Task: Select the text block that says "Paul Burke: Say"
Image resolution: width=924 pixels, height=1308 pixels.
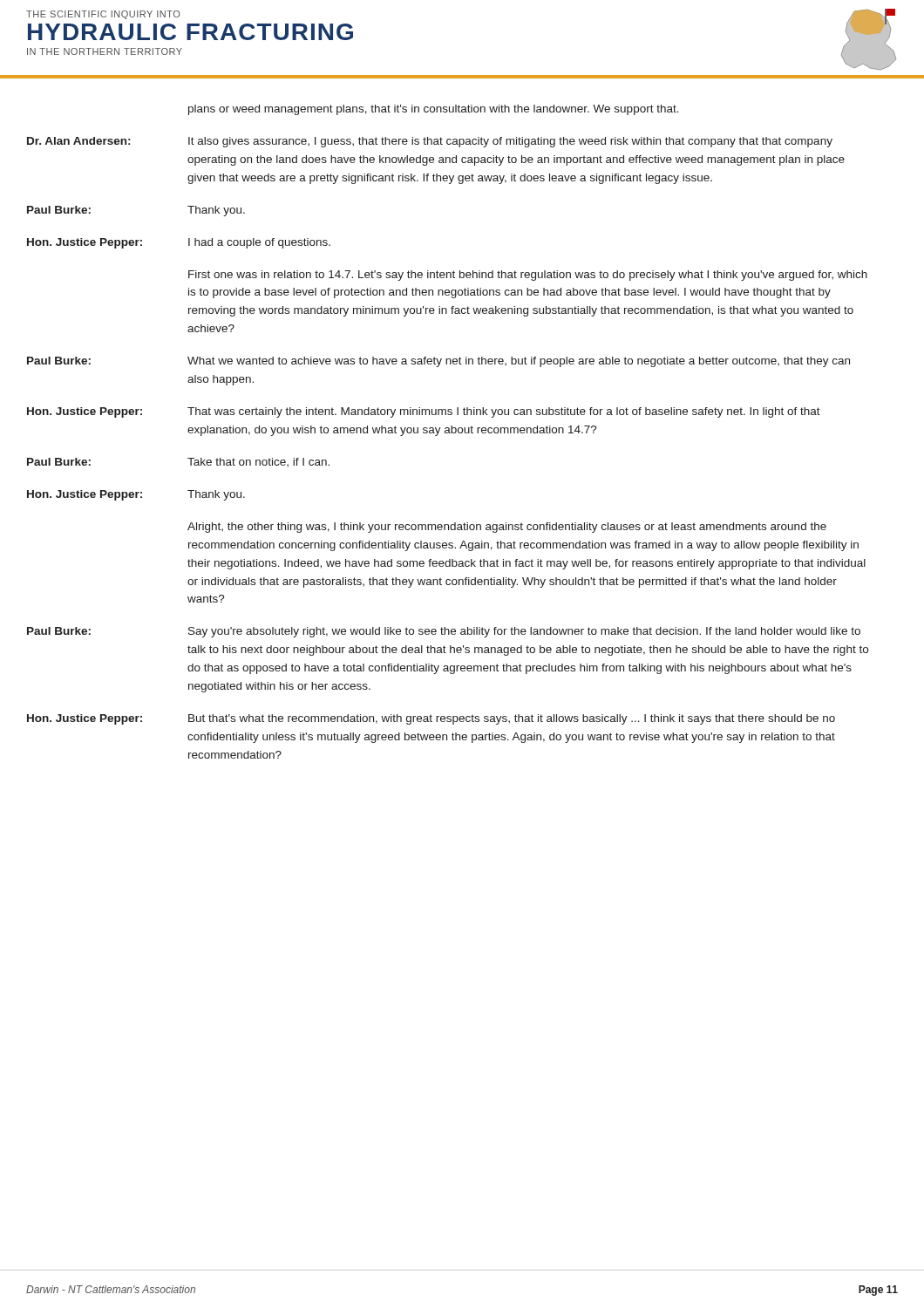Action: click(x=449, y=659)
